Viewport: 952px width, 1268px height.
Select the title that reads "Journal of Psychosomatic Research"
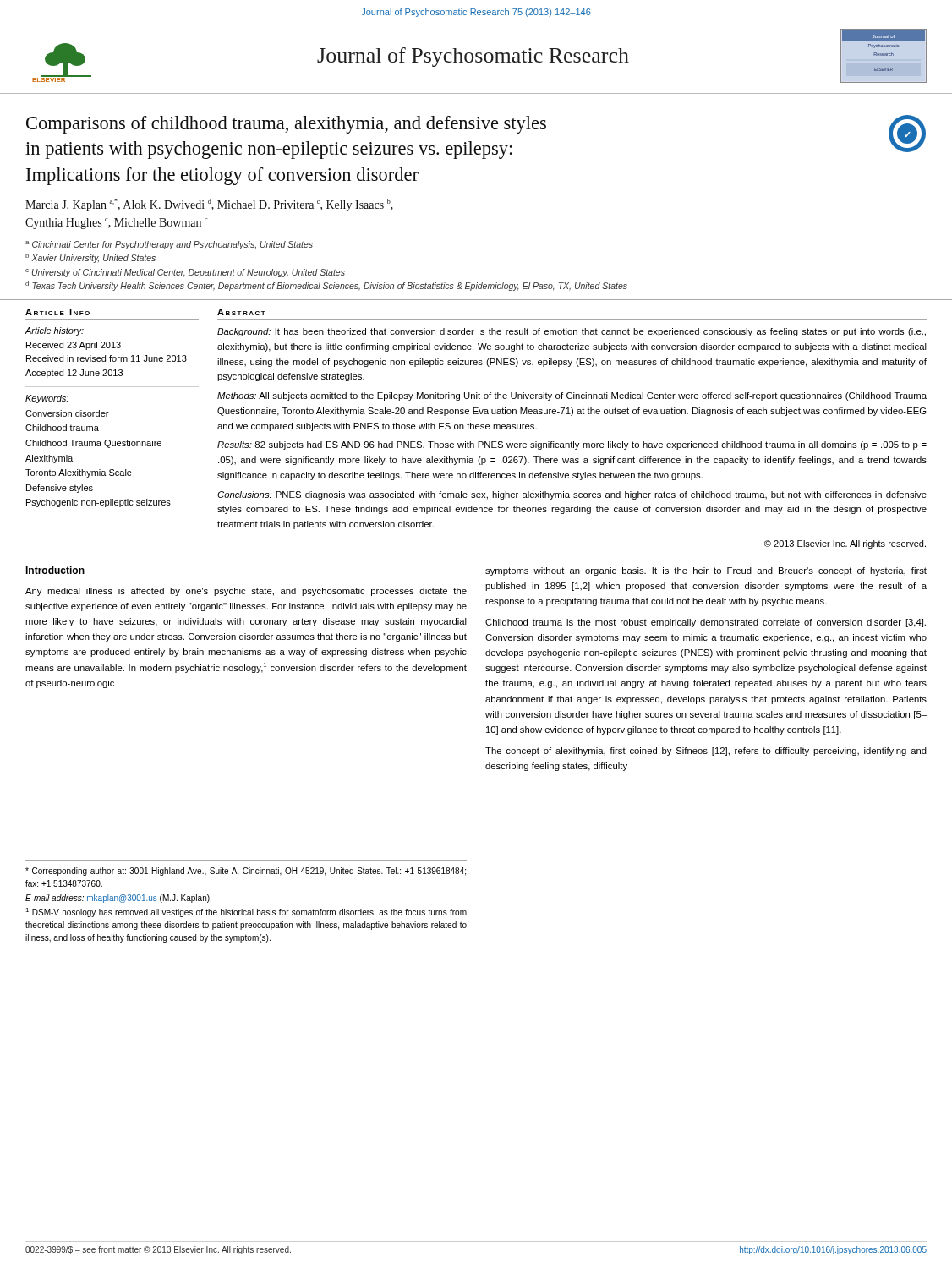(x=473, y=55)
